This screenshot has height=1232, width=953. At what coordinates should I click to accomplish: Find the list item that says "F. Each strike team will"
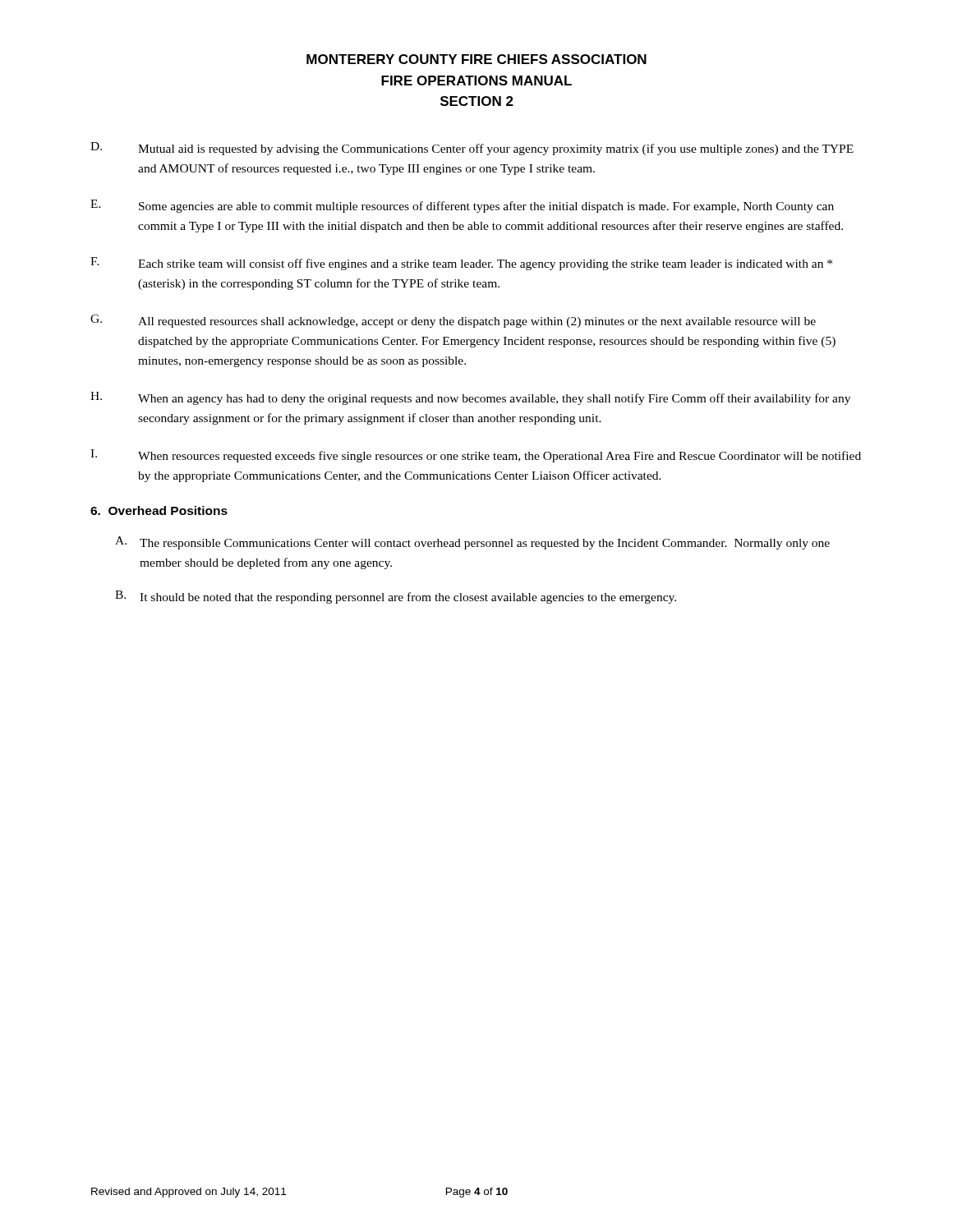pyautogui.click(x=476, y=273)
